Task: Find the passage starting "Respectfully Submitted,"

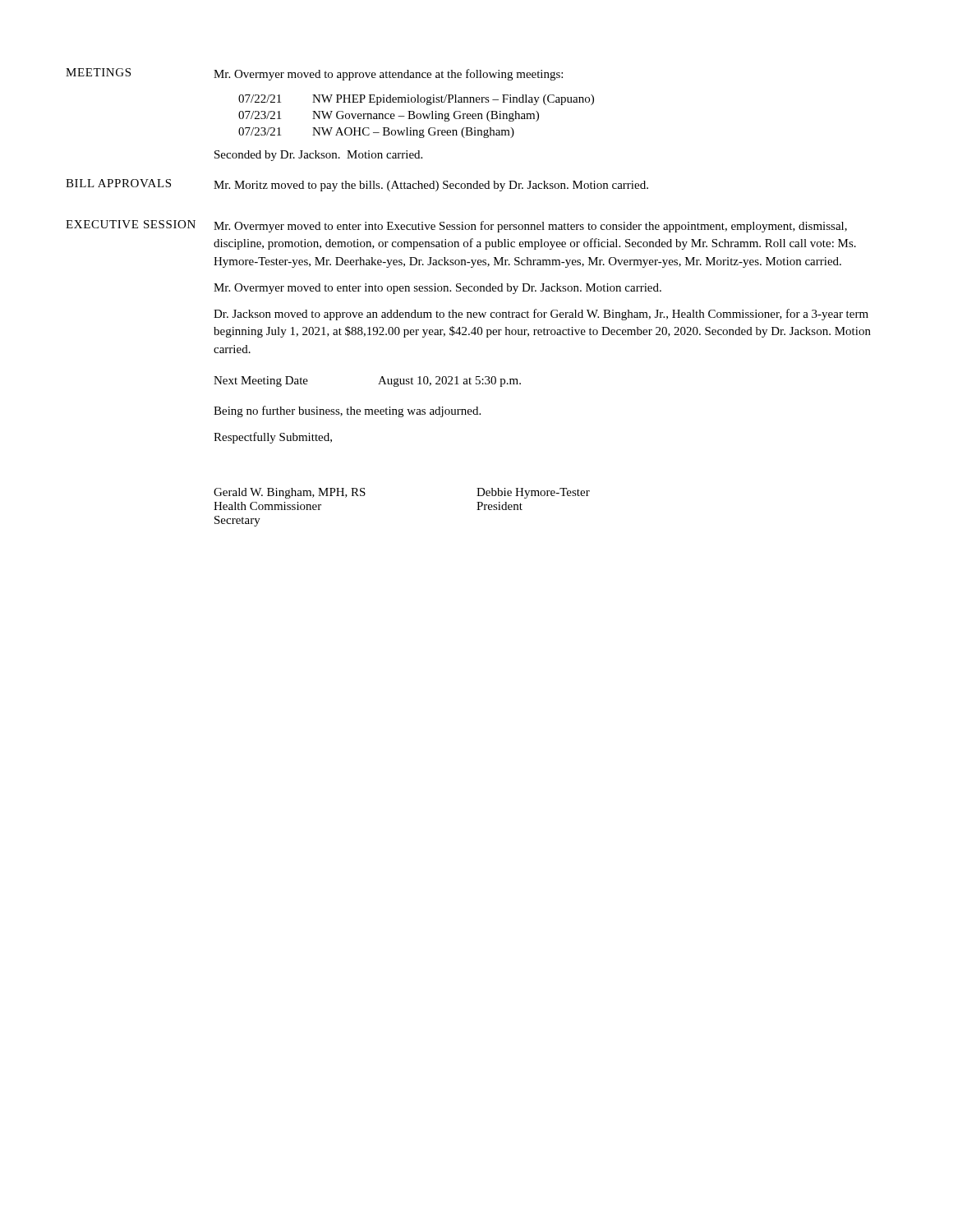Action: coord(273,437)
